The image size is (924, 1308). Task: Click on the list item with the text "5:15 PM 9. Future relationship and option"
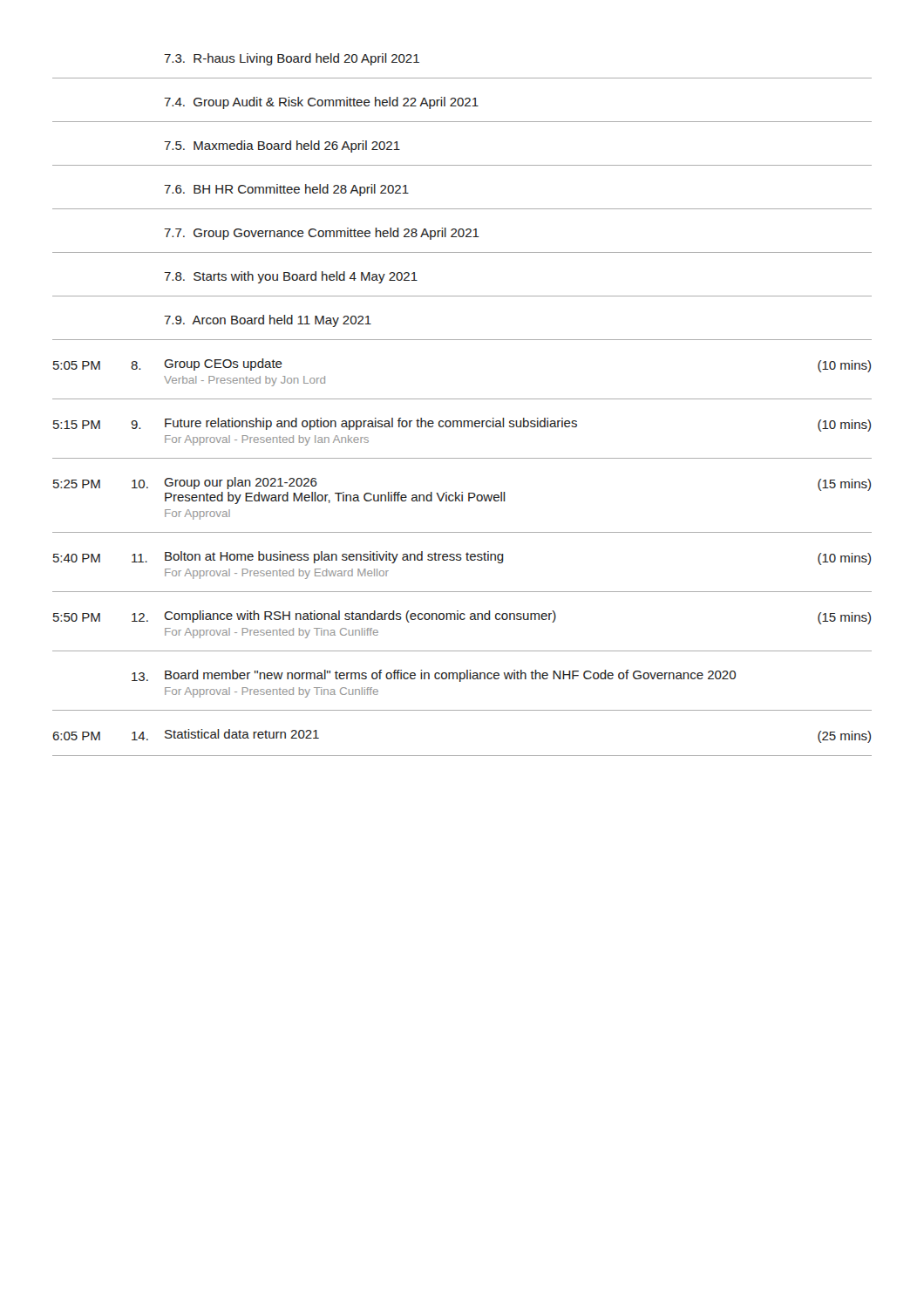pos(462,430)
